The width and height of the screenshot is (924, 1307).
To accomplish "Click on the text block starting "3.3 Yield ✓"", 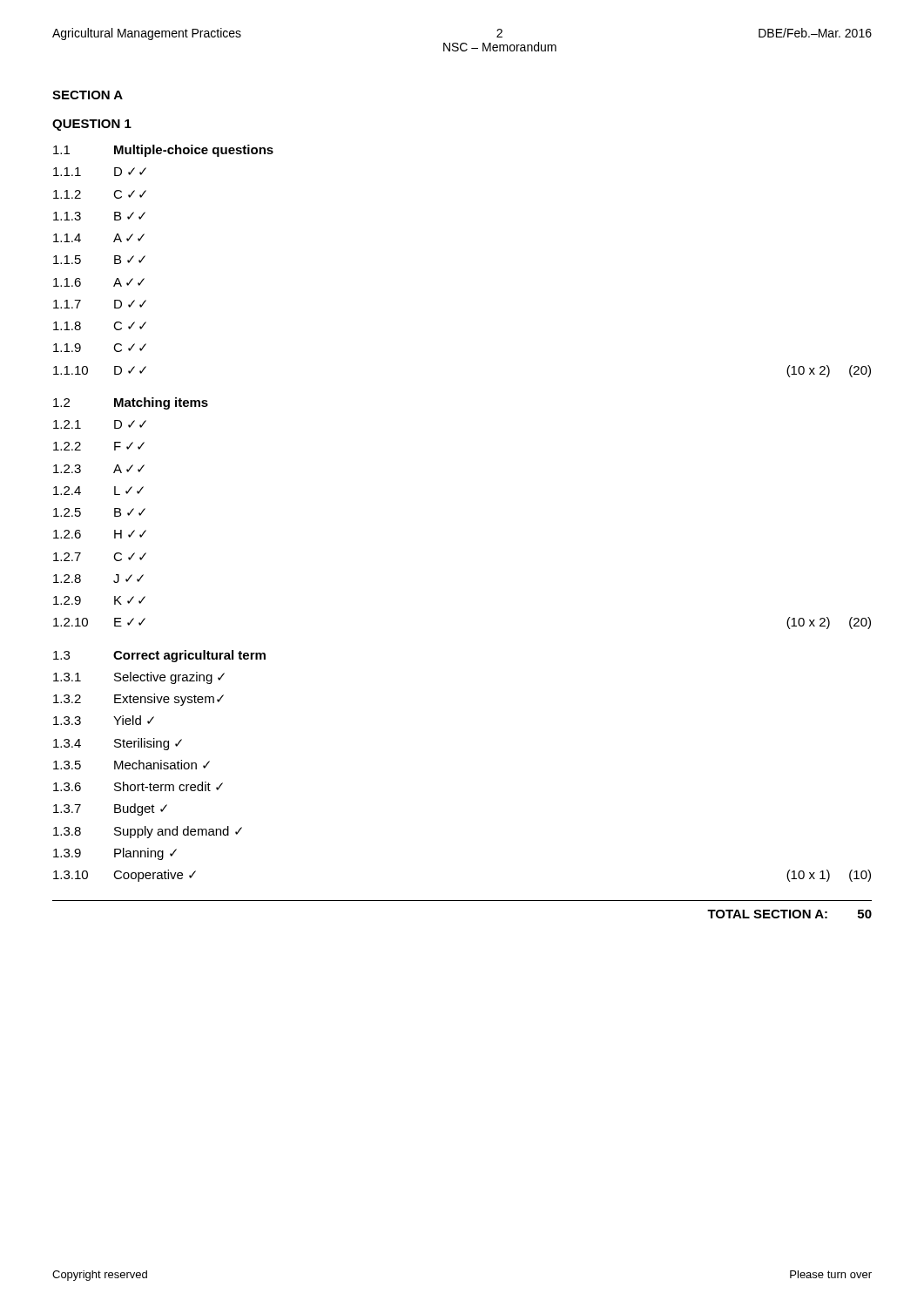I will pos(67,720).
